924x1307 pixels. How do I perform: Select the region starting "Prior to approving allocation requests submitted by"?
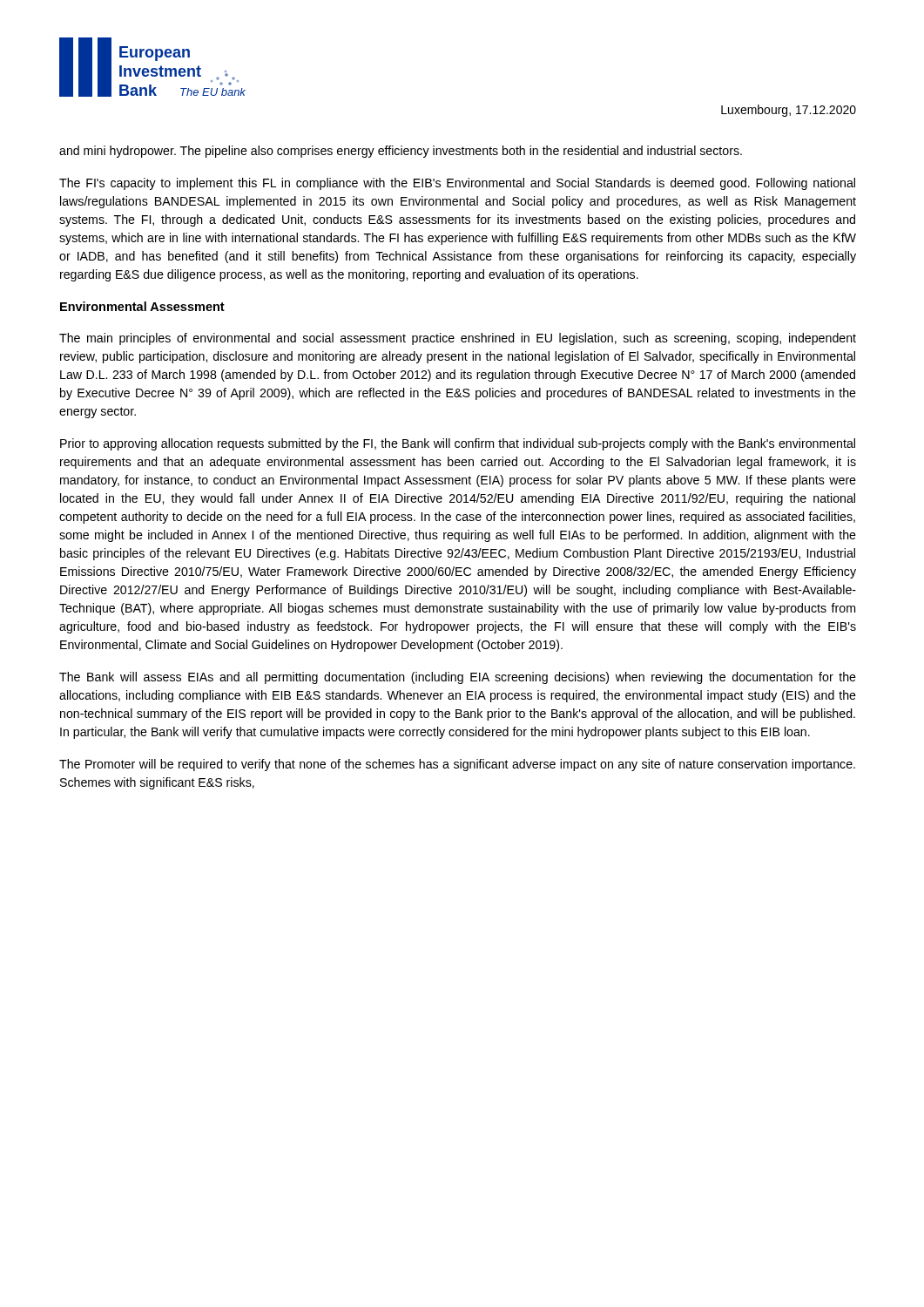pyautogui.click(x=458, y=544)
